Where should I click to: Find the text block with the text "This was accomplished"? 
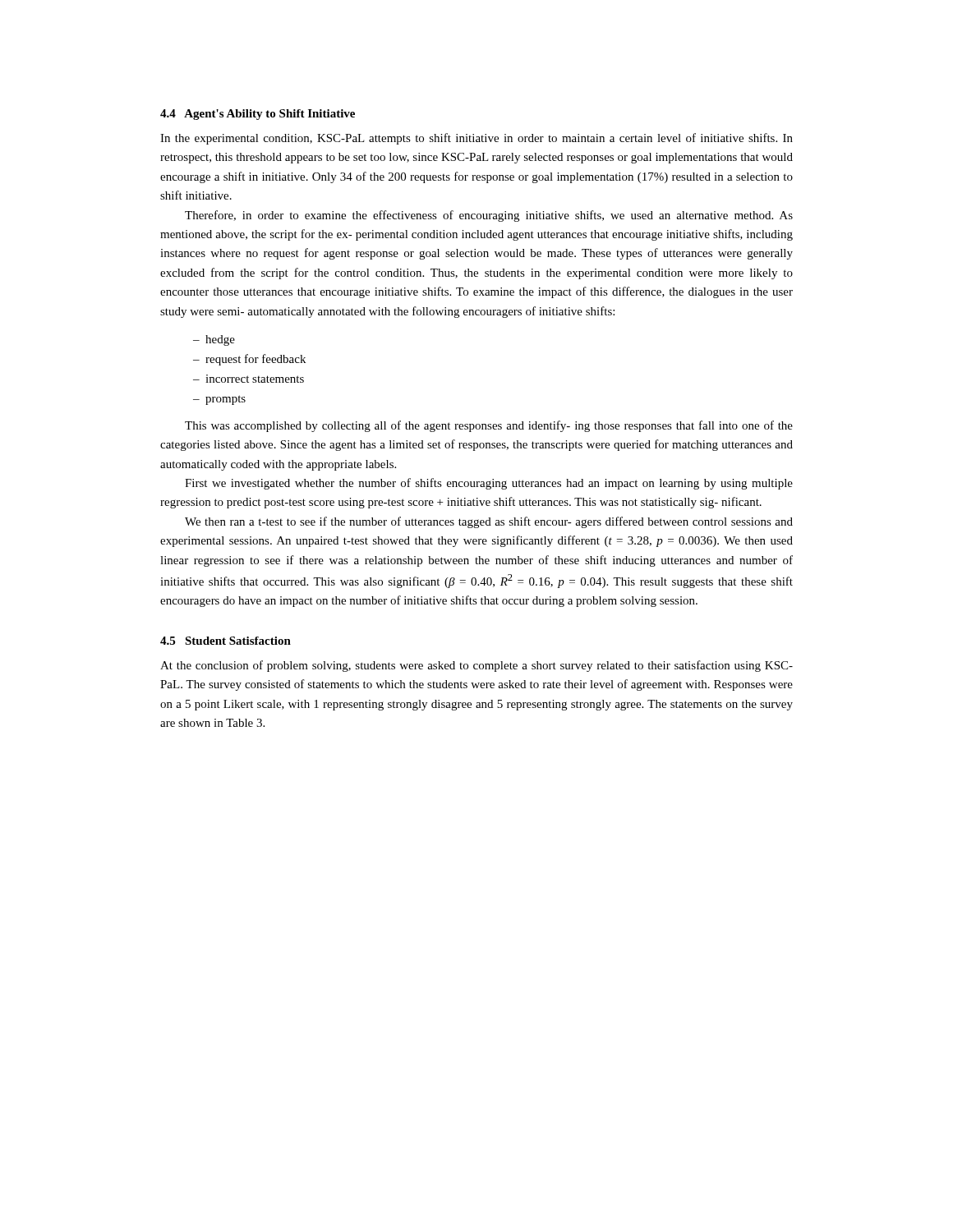click(476, 445)
